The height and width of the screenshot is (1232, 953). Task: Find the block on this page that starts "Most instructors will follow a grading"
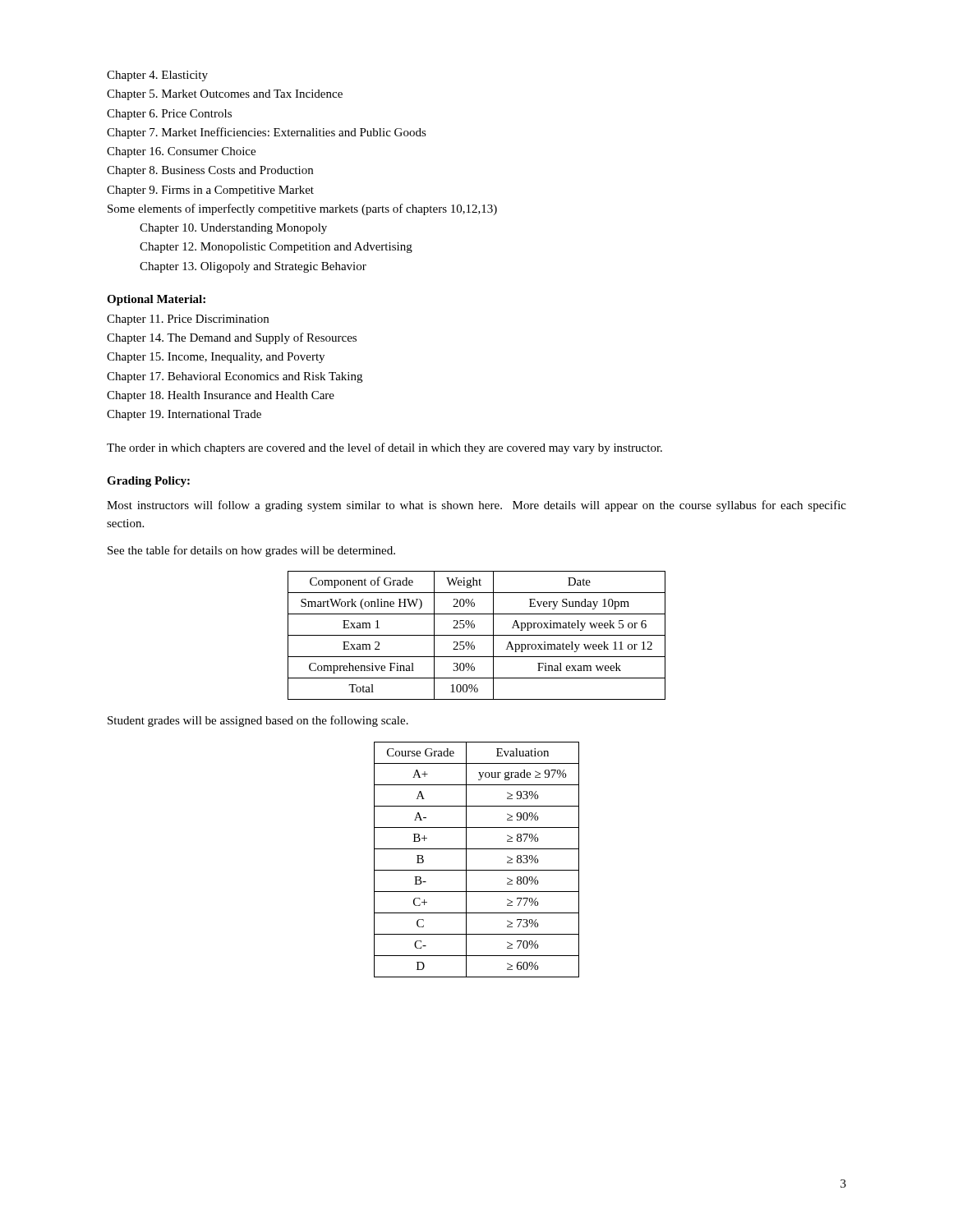[x=476, y=514]
